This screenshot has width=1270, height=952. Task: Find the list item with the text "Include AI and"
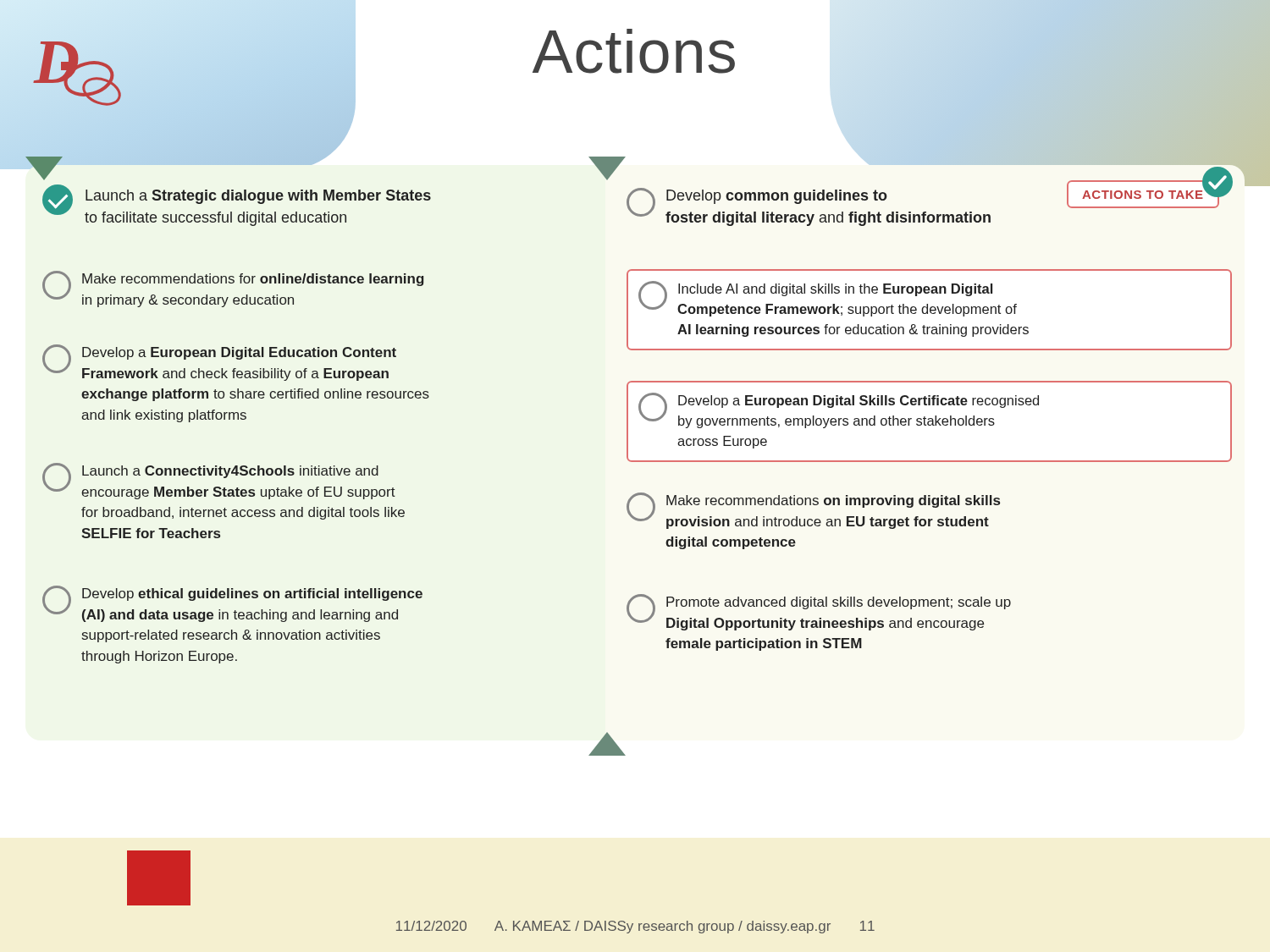pyautogui.click(x=929, y=310)
